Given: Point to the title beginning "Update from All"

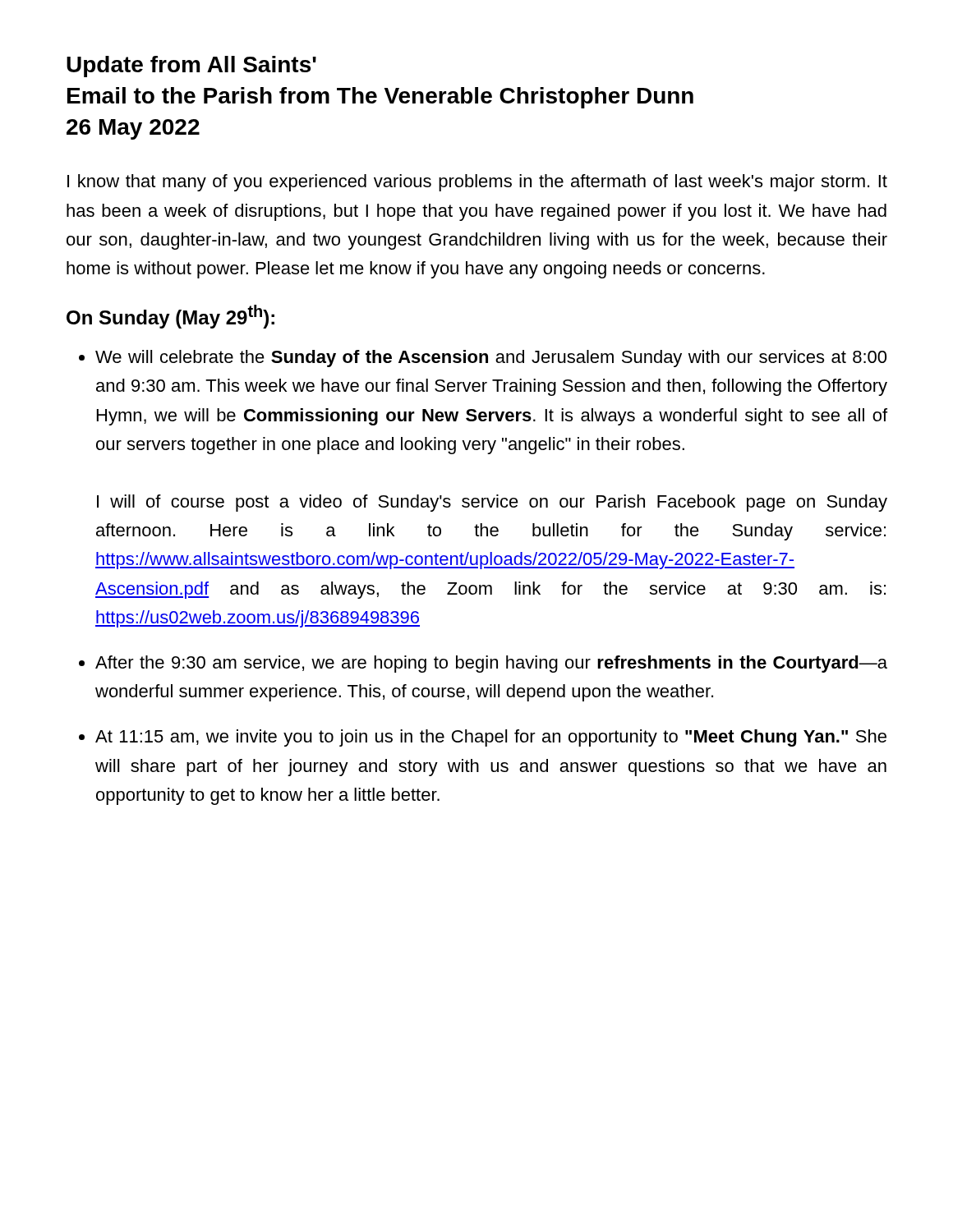Looking at the screenshot, I should tap(476, 96).
